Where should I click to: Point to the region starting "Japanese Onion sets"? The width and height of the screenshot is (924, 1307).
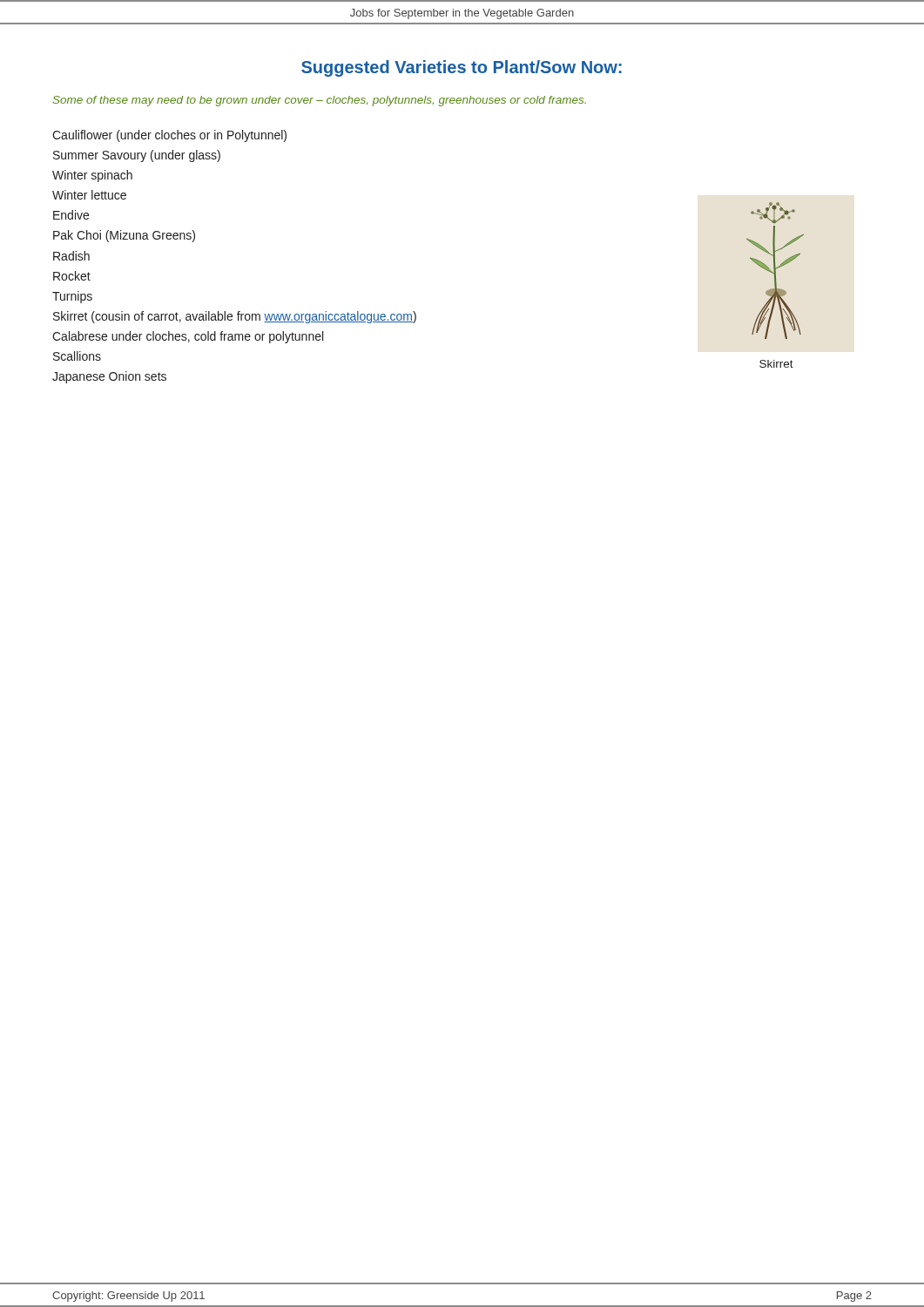pos(109,377)
